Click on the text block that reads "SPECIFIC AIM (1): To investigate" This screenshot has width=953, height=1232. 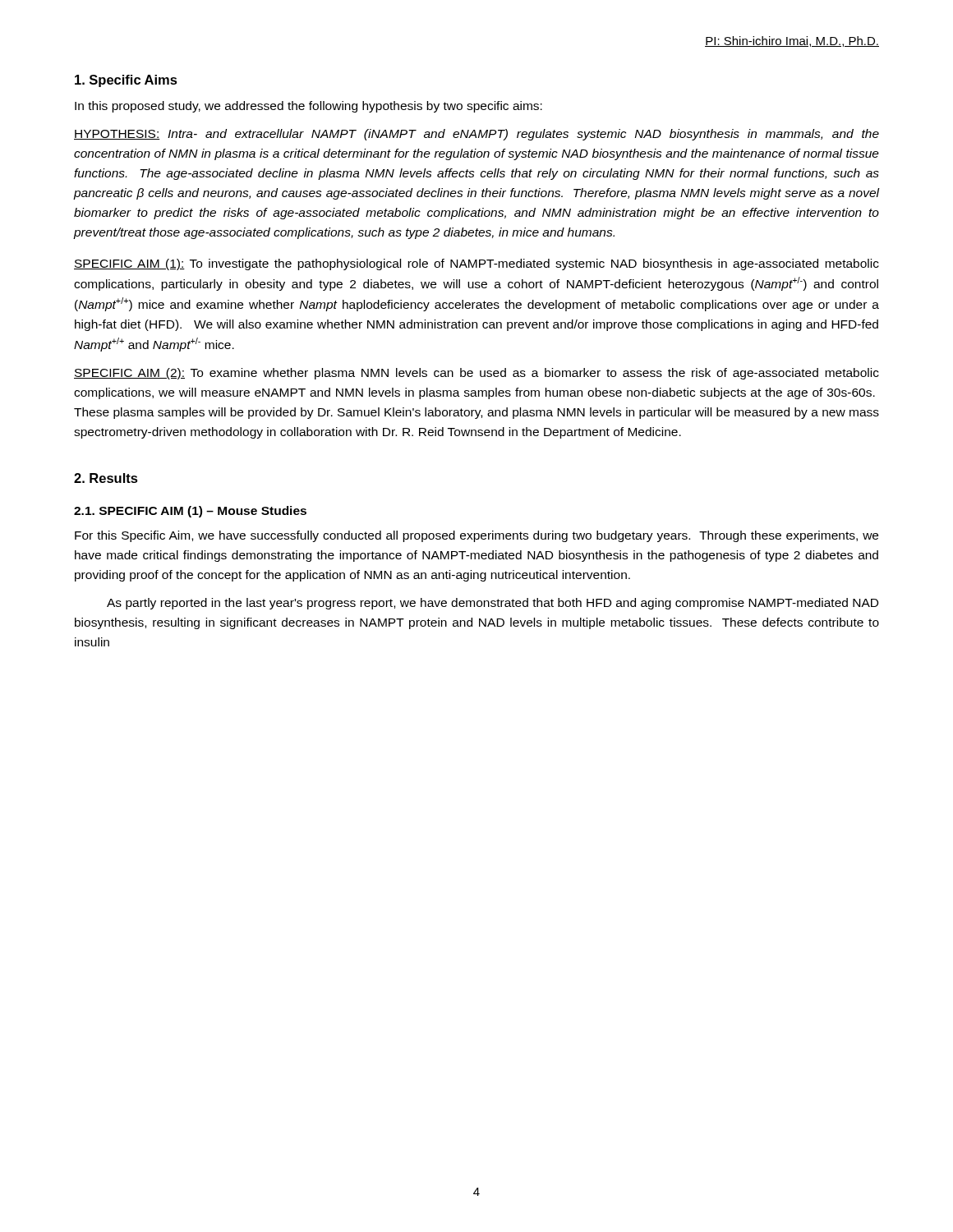[476, 304]
